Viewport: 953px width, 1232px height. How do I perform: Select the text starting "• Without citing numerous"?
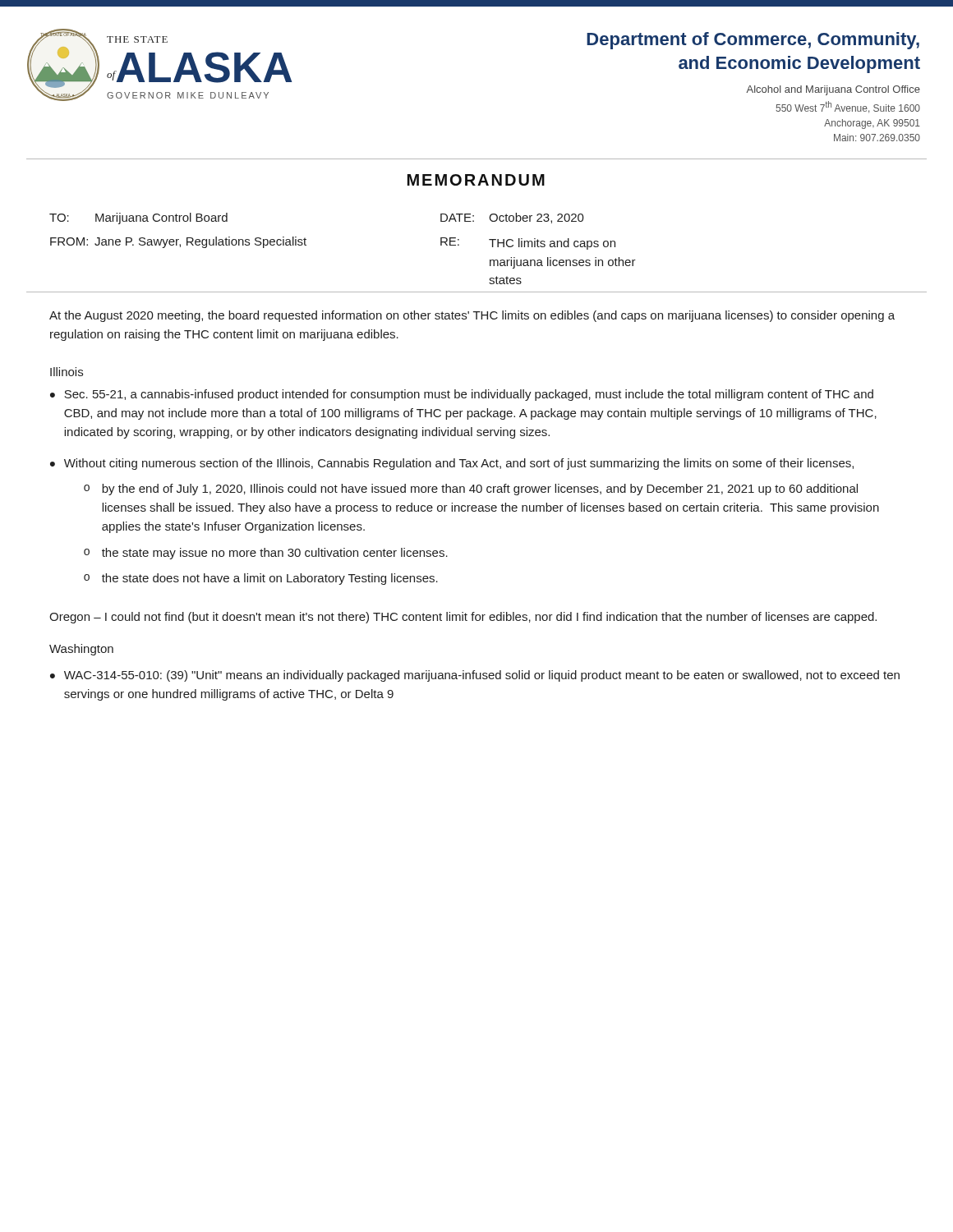452,464
